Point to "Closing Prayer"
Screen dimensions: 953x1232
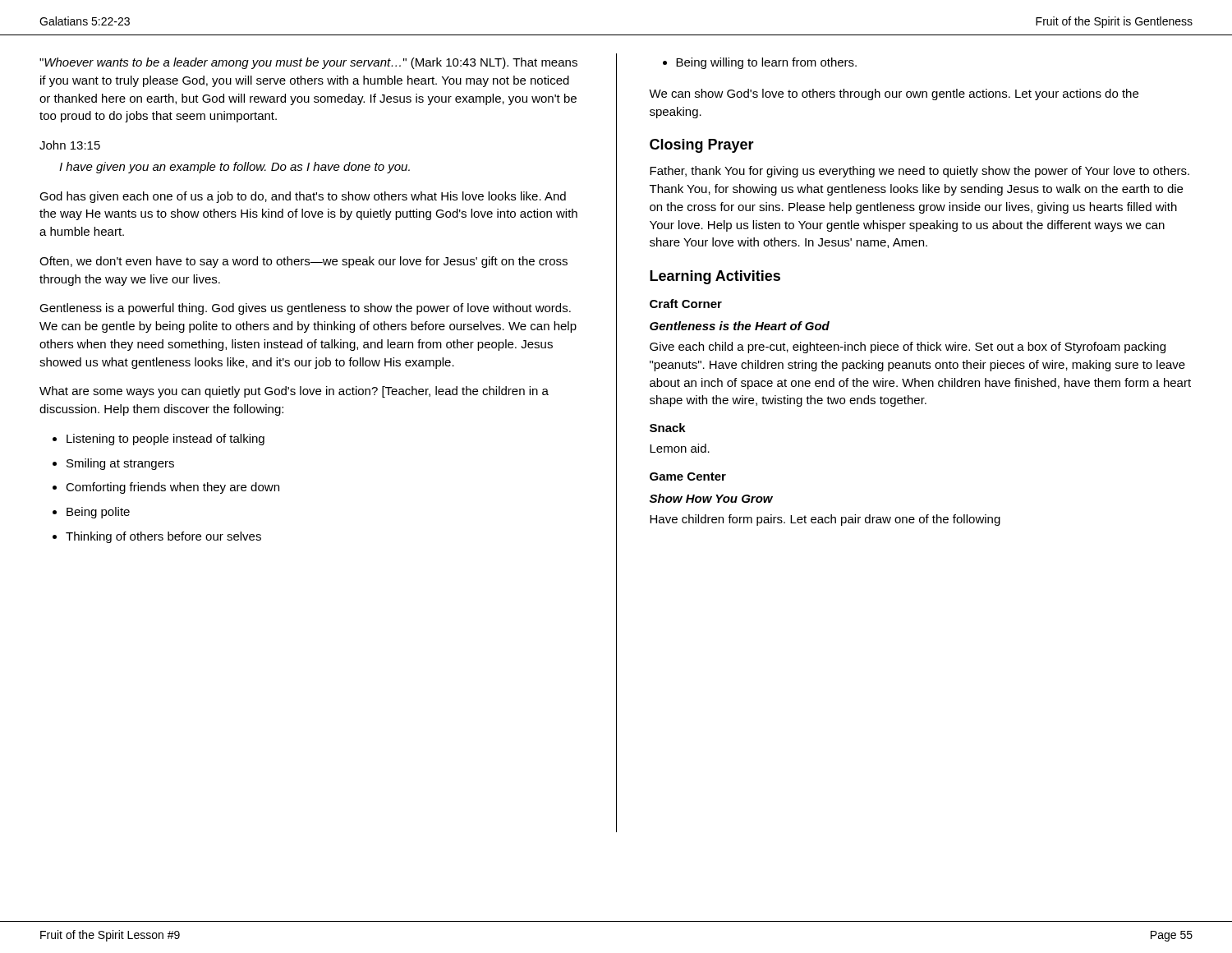tap(701, 145)
